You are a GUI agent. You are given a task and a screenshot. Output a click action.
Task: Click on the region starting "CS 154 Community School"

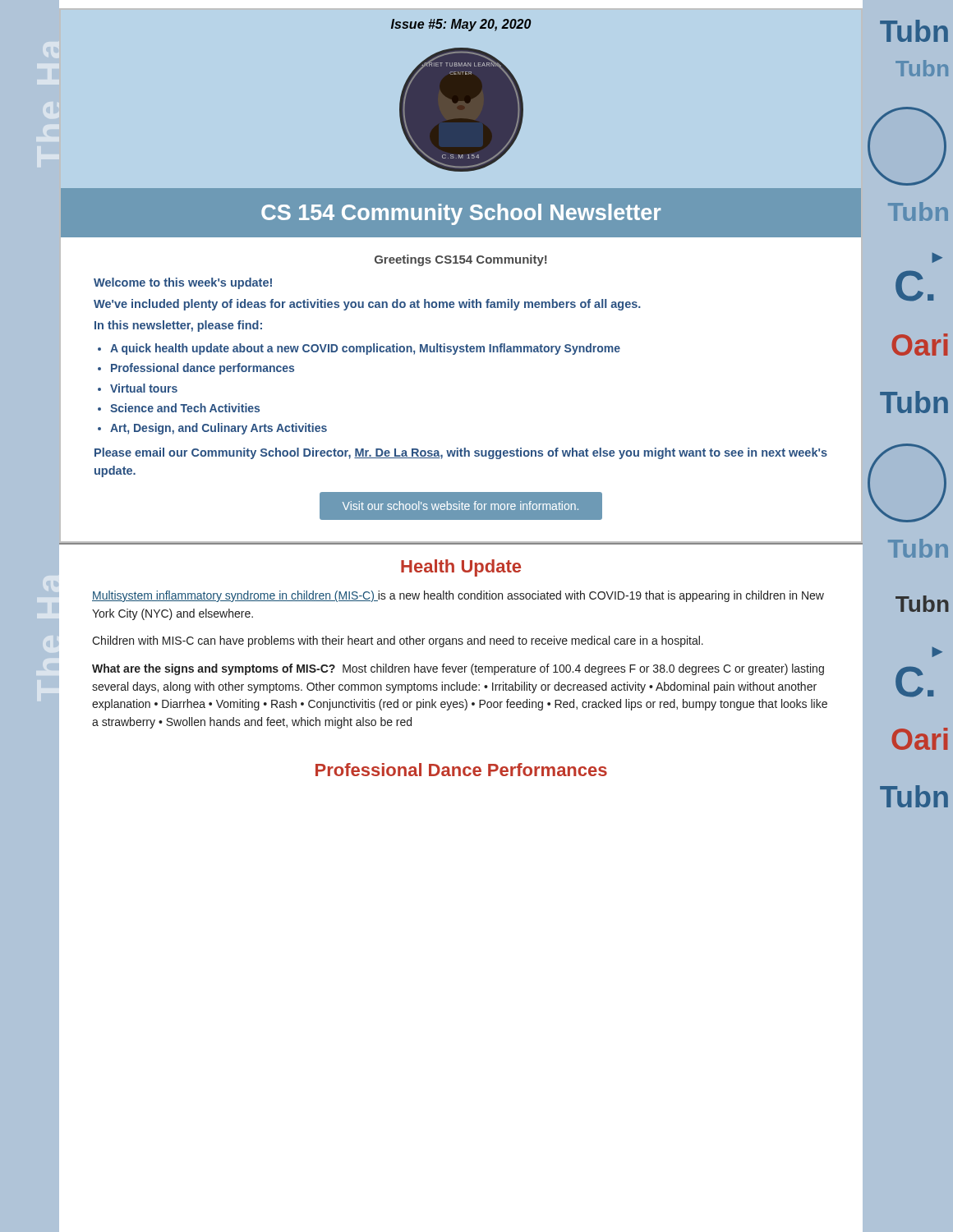tap(461, 213)
